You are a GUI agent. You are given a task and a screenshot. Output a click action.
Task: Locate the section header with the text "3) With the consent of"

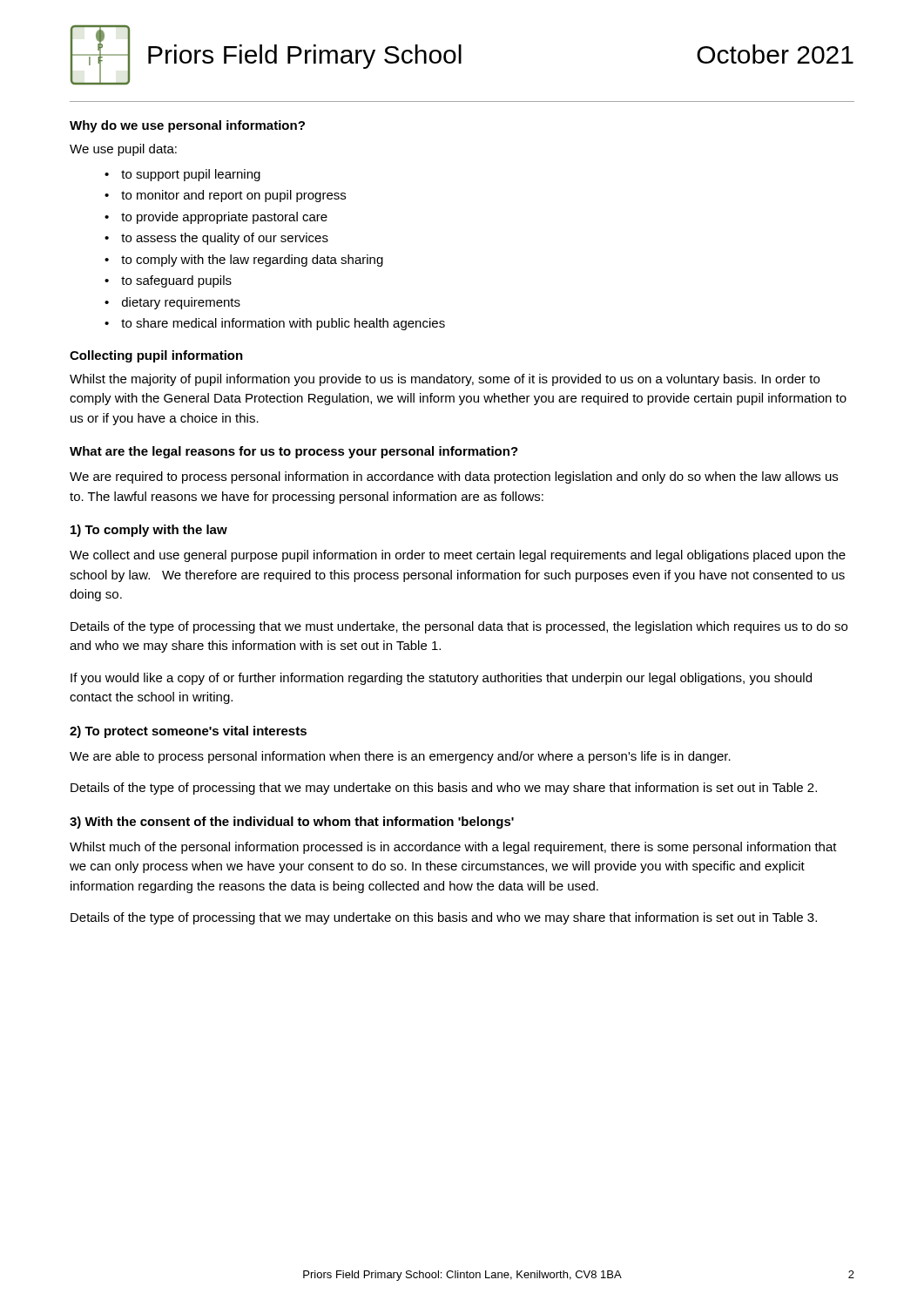[x=292, y=821]
